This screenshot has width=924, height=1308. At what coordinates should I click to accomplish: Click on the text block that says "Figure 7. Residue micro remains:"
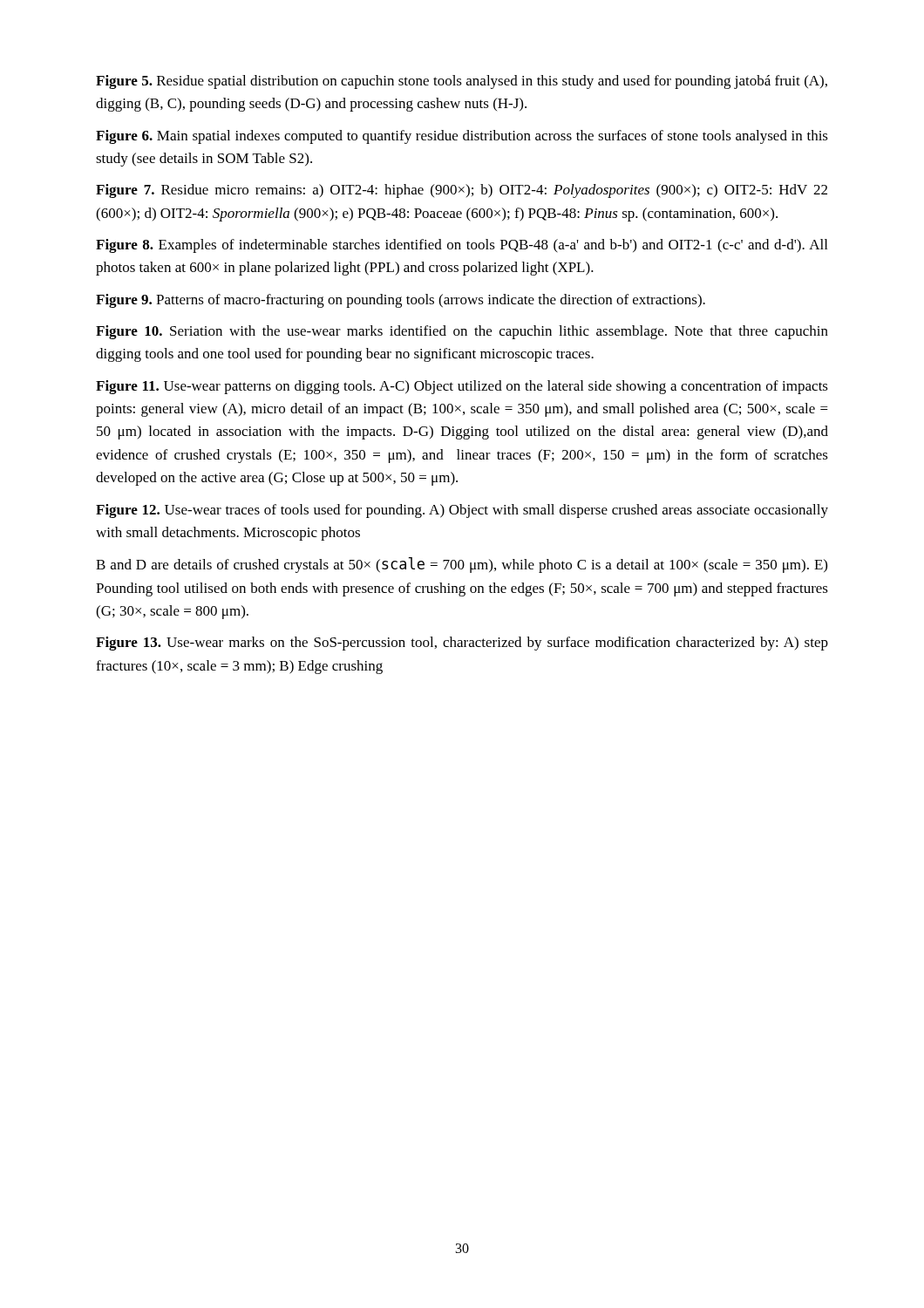(x=462, y=201)
